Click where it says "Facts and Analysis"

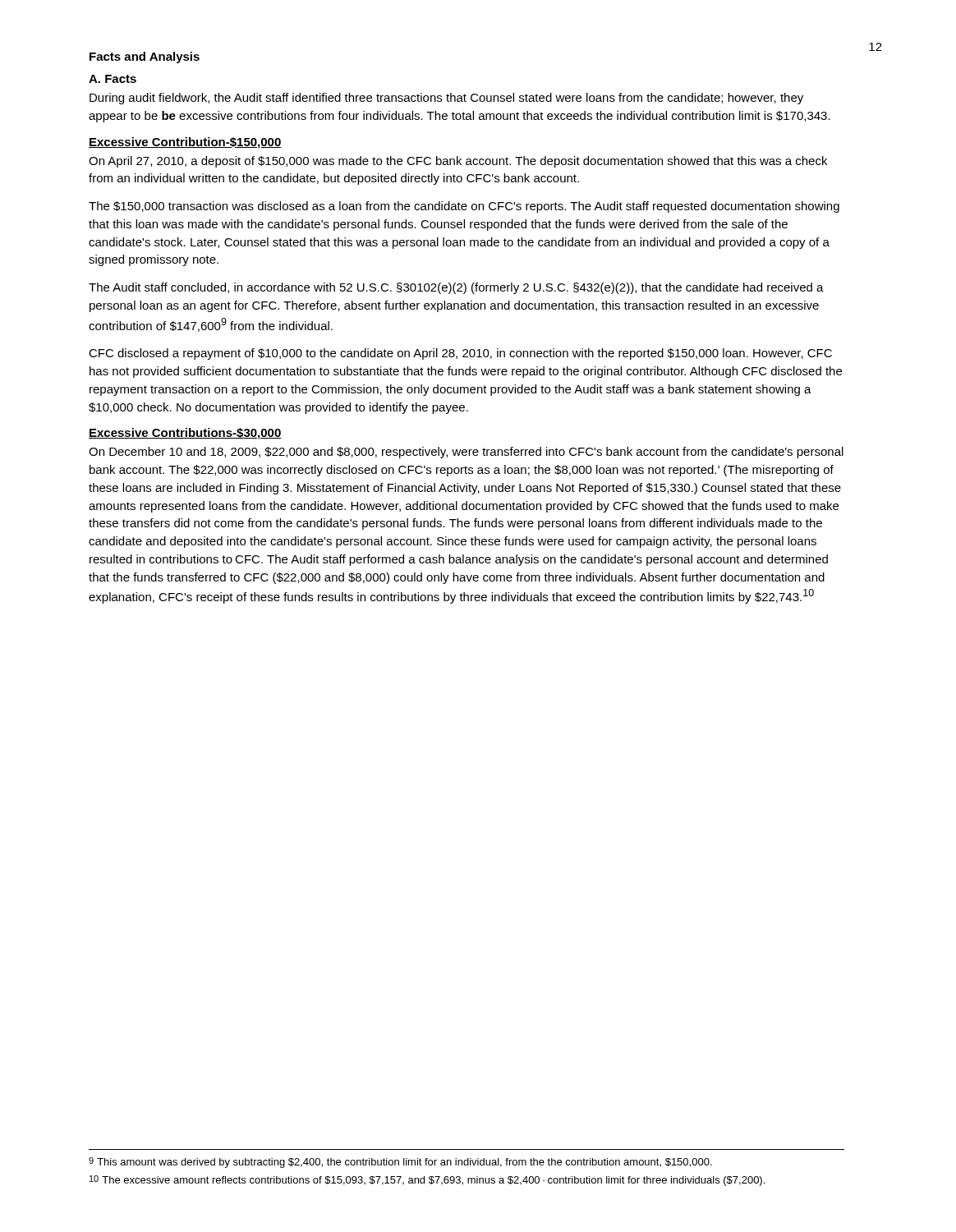[144, 56]
